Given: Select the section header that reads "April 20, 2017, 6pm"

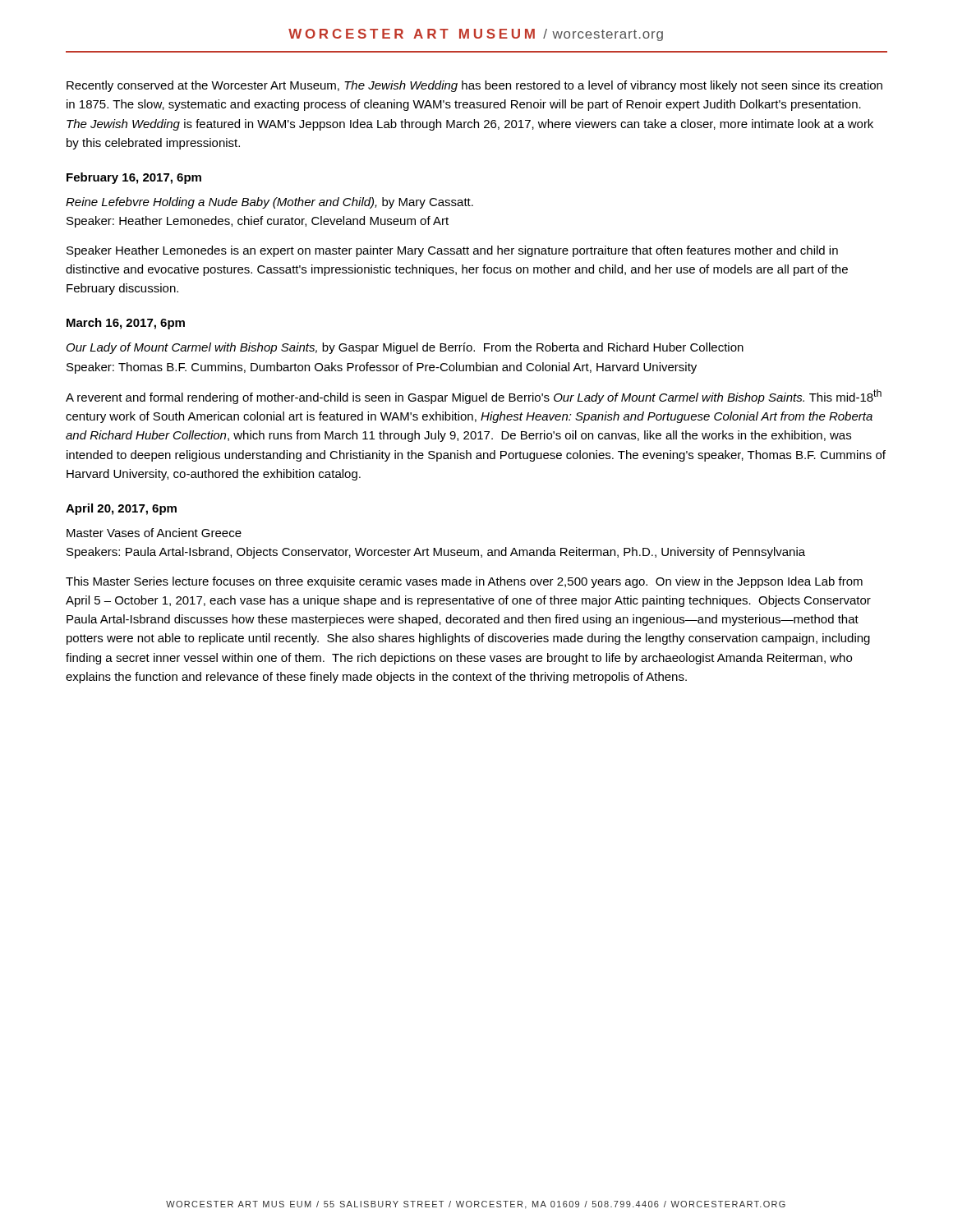Looking at the screenshot, I should (122, 508).
